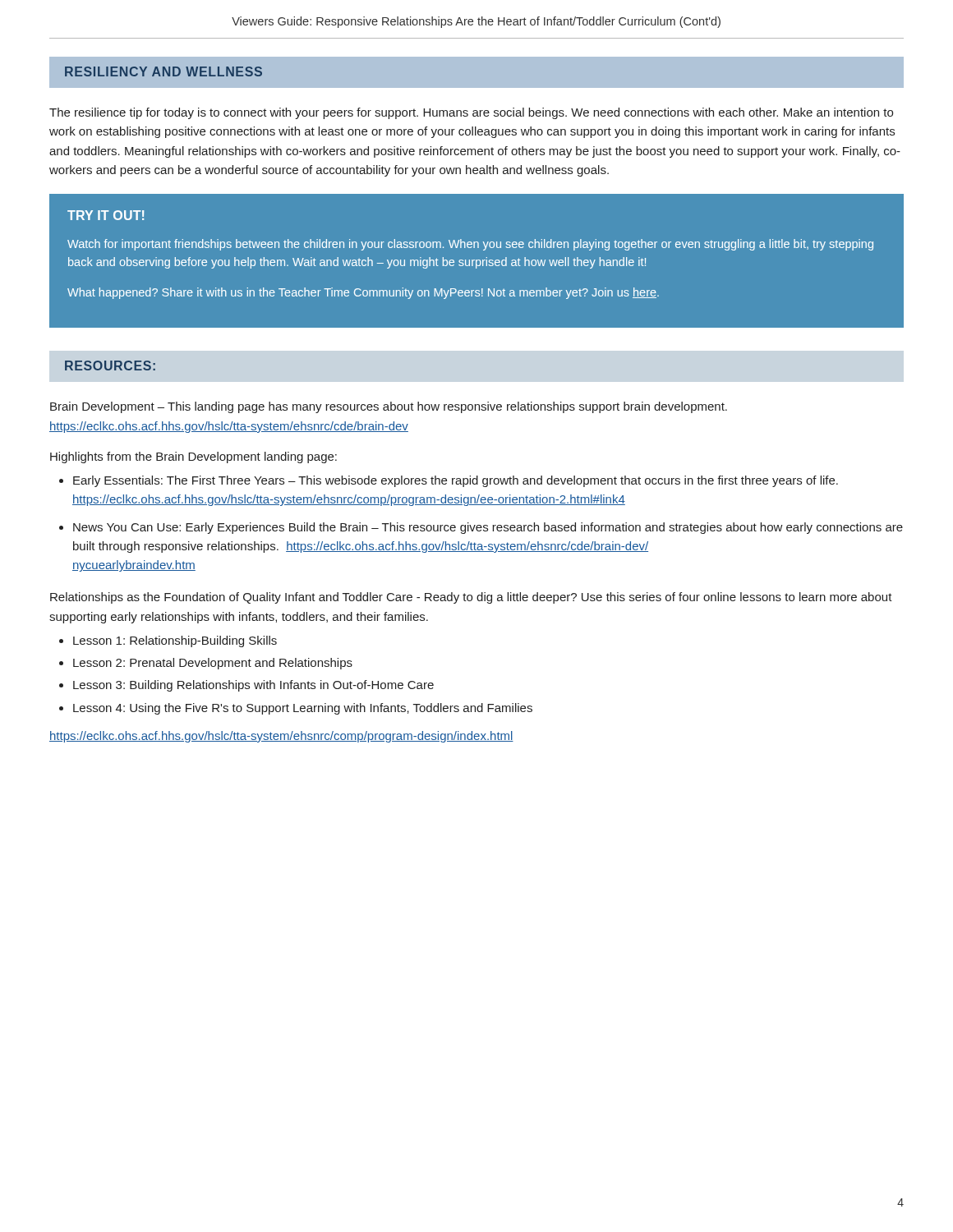
Task: Where is the passage that starts "Watch for important"?
Action: [471, 253]
